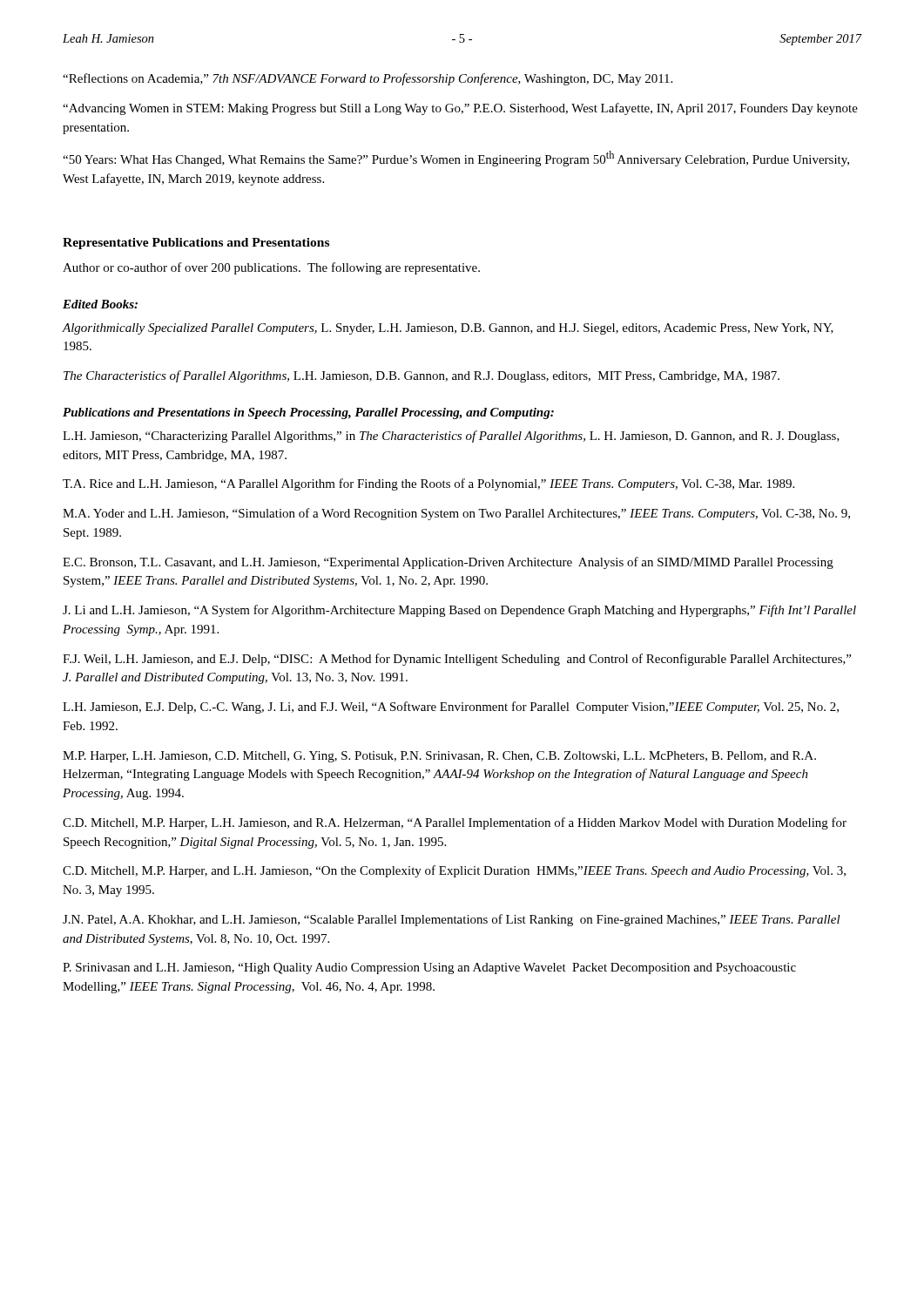Navigate to the text block starting "C.D. Mitchell, M.P. Harper, L.H."

[455, 832]
